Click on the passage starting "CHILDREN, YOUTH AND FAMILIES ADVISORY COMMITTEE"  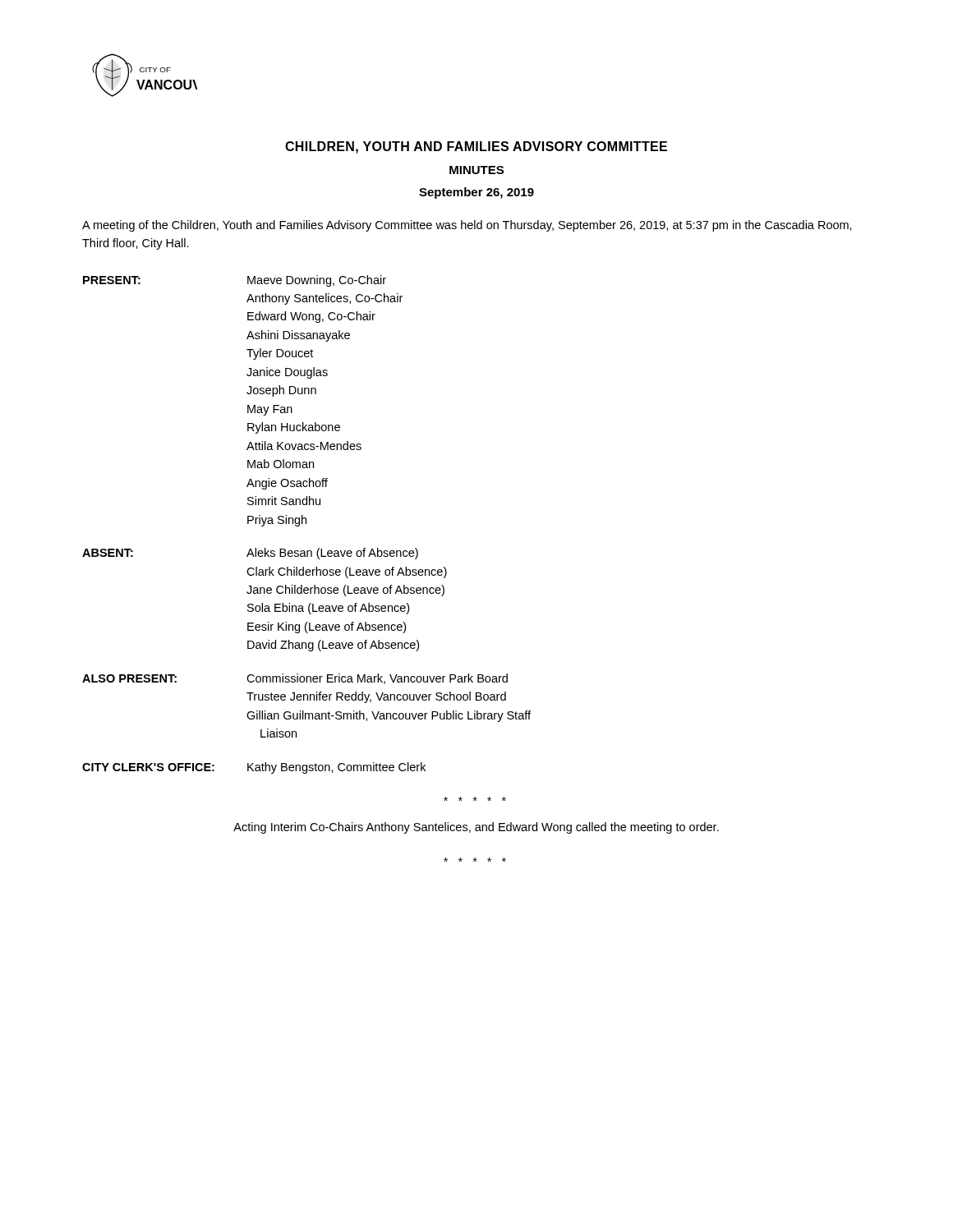(x=476, y=147)
